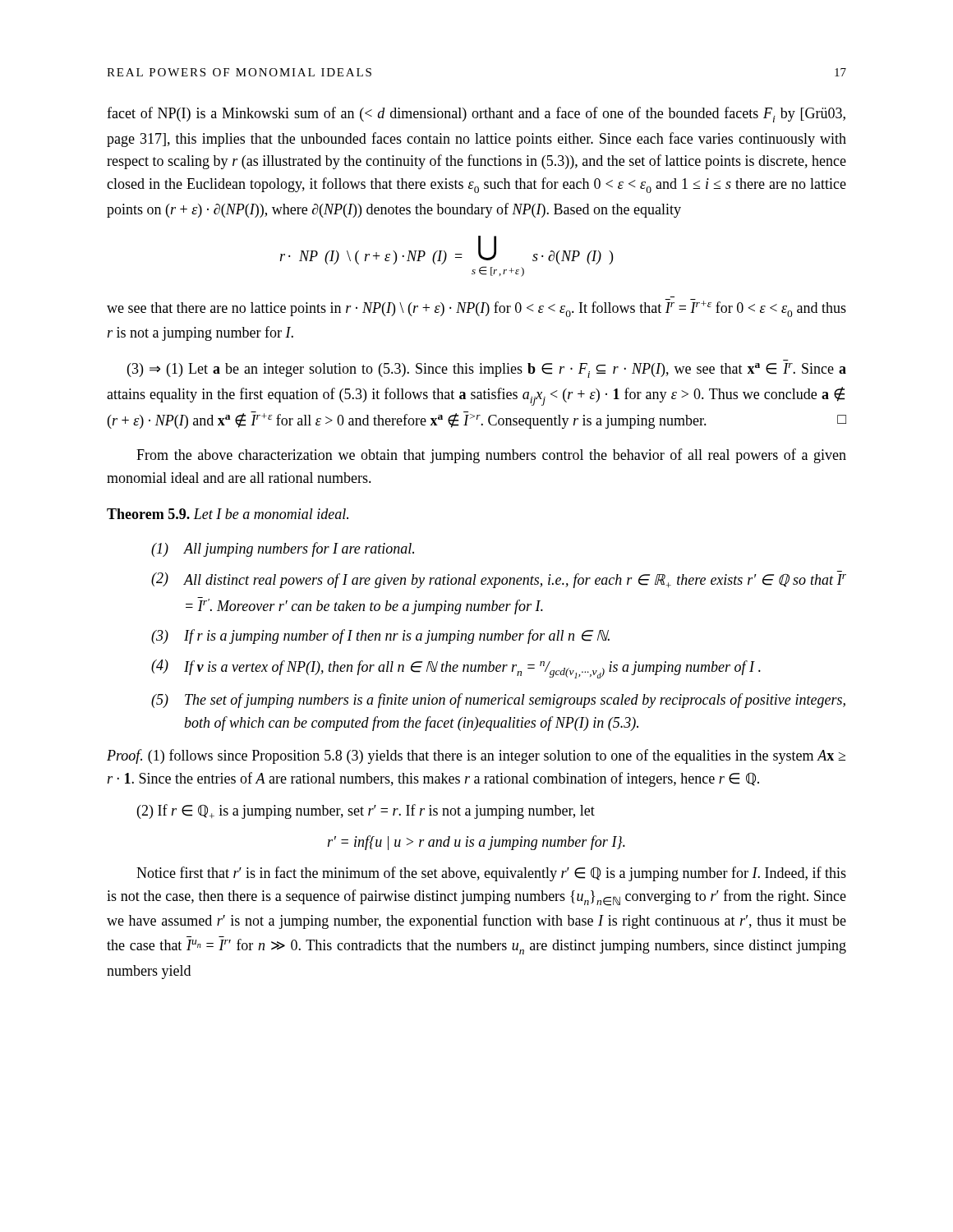Screen dimensions: 1232x953
Task: Point to the text starting "From the above characterization we obtain that jumping"
Action: (x=476, y=467)
